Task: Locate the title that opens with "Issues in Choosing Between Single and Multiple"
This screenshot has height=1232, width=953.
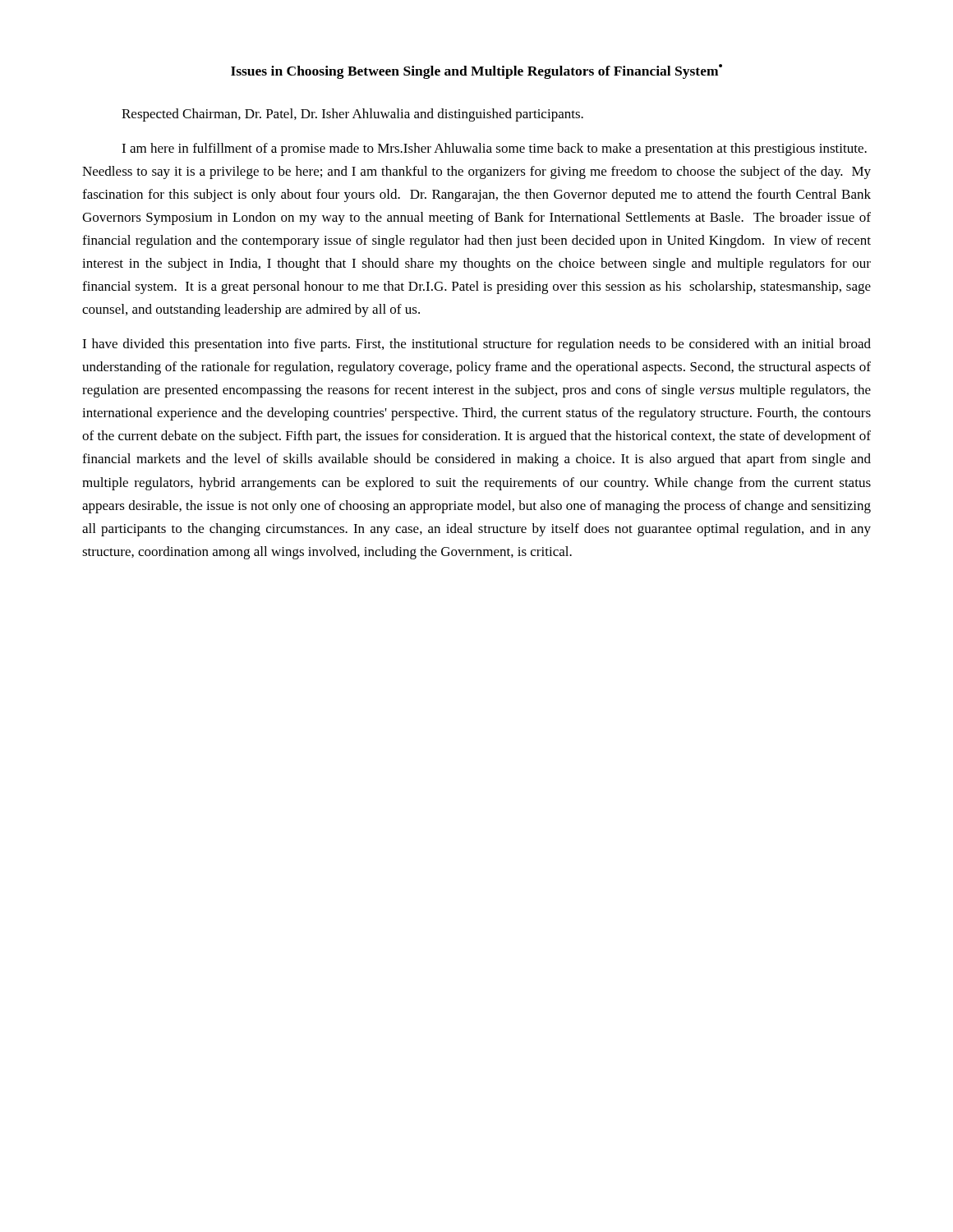Action: [x=476, y=69]
